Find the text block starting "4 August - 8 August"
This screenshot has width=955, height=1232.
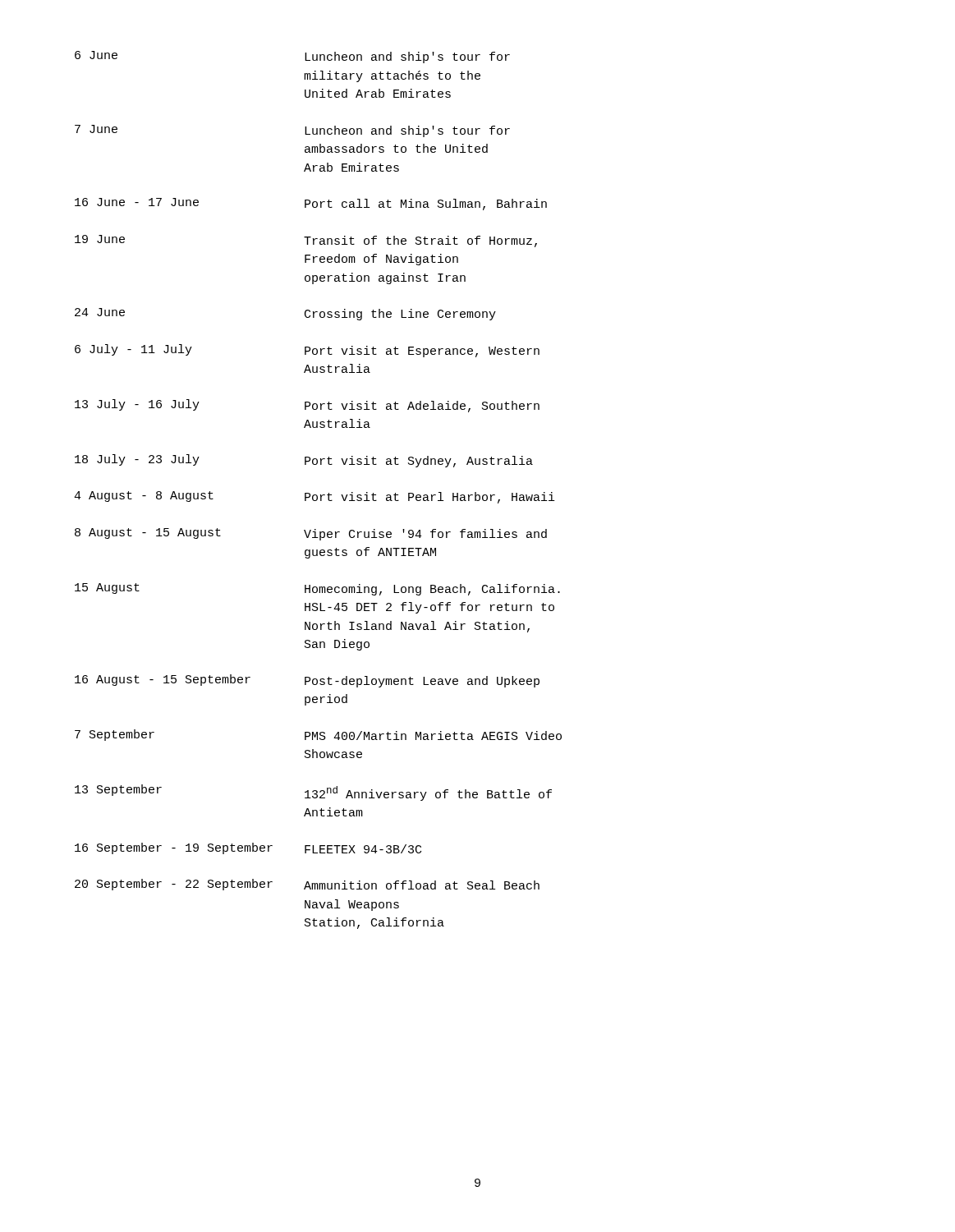point(490,499)
